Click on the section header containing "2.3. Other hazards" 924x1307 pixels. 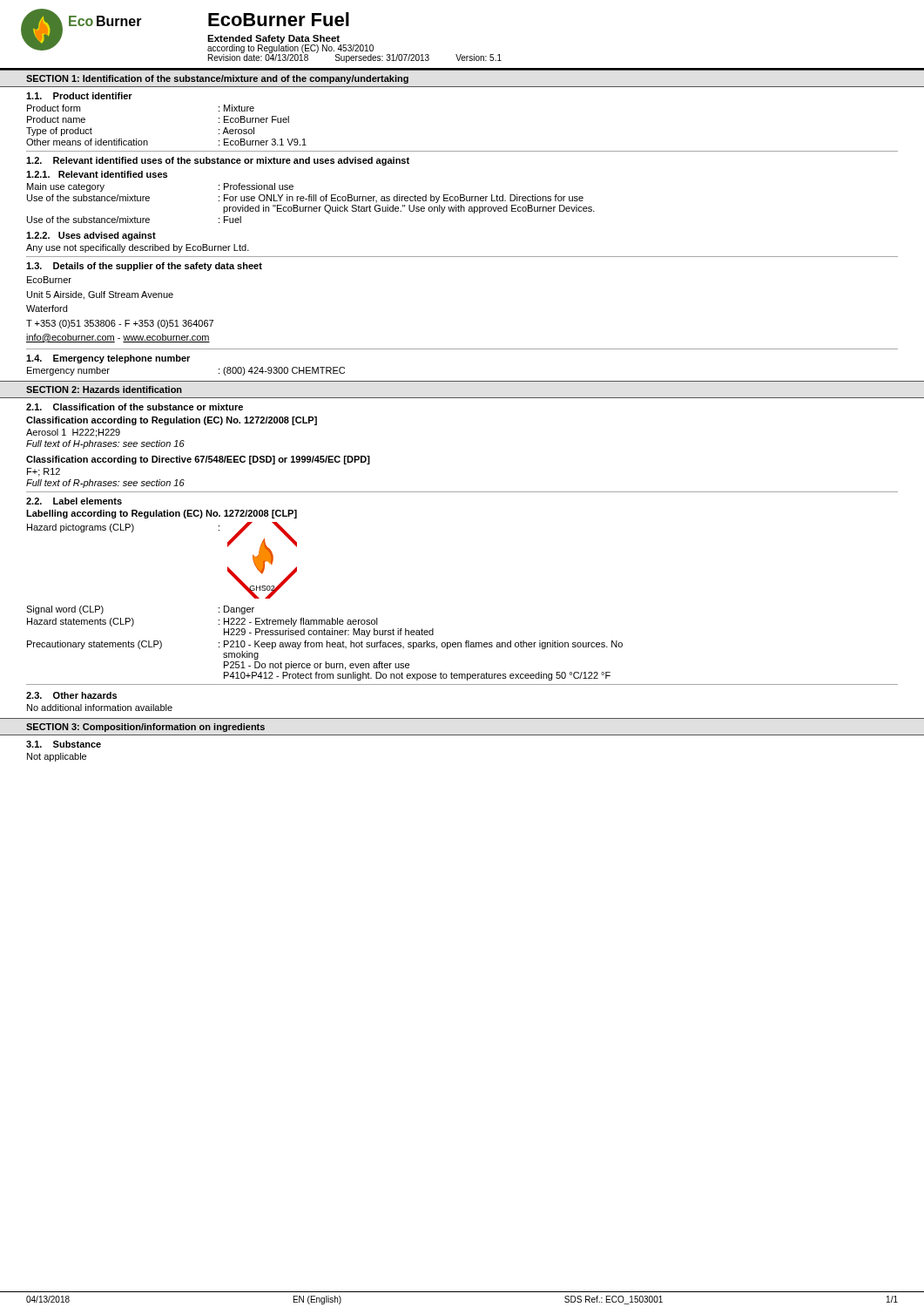[72, 695]
